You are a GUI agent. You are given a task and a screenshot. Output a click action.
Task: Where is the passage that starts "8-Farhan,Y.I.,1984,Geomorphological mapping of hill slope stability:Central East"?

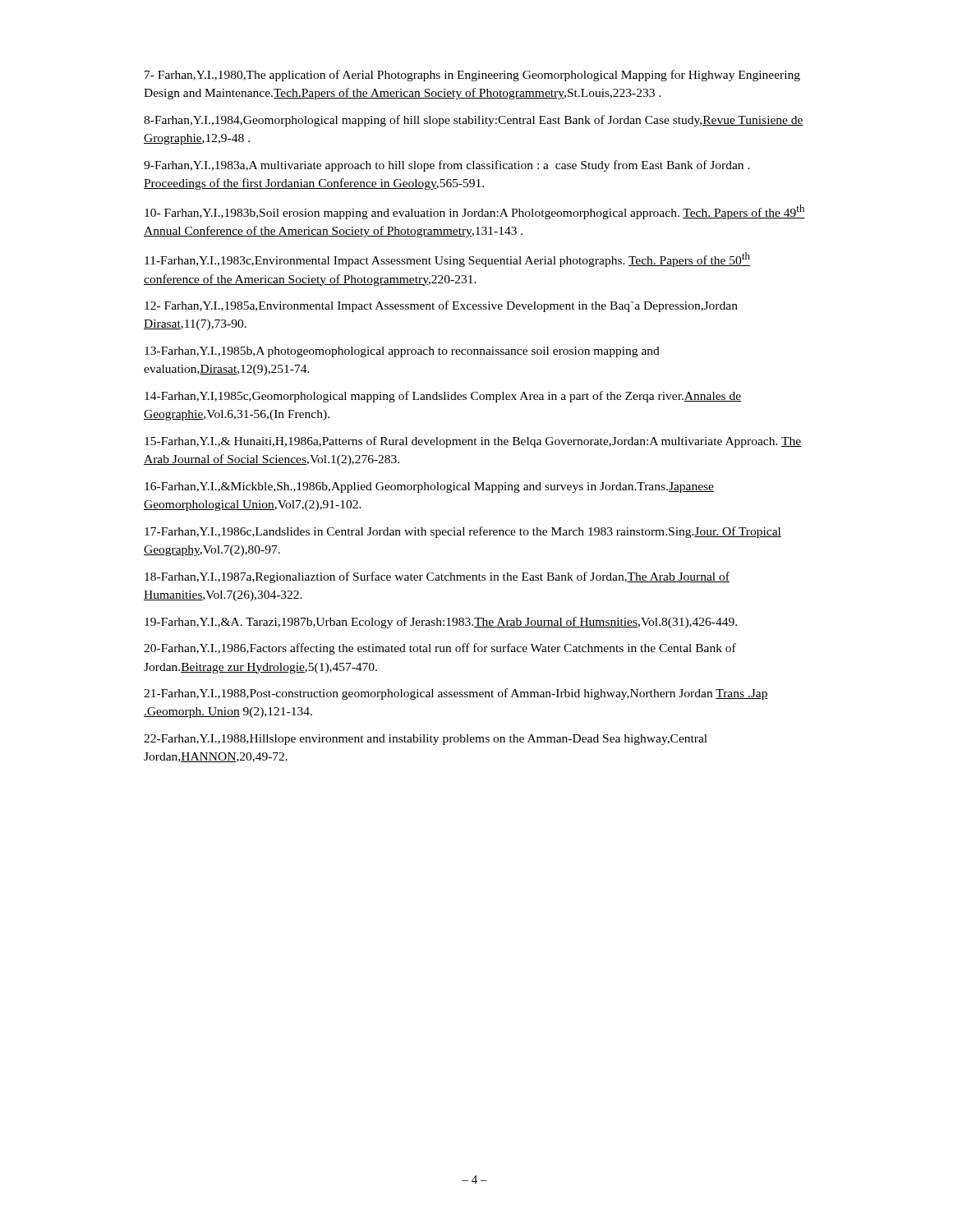[473, 129]
